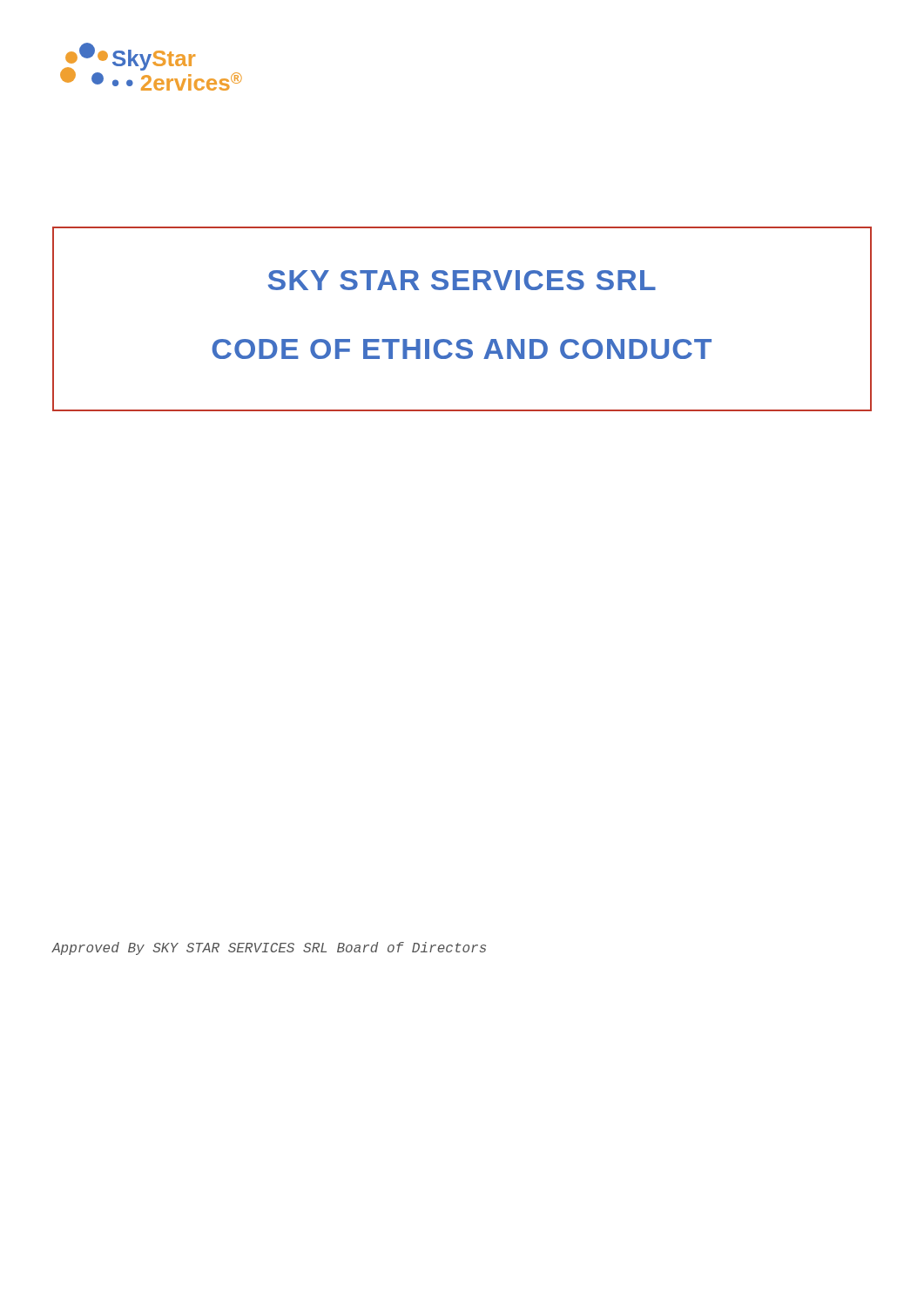
Task: Find the region starting "SKY STAR SERVICES SRL"
Action: (462, 280)
